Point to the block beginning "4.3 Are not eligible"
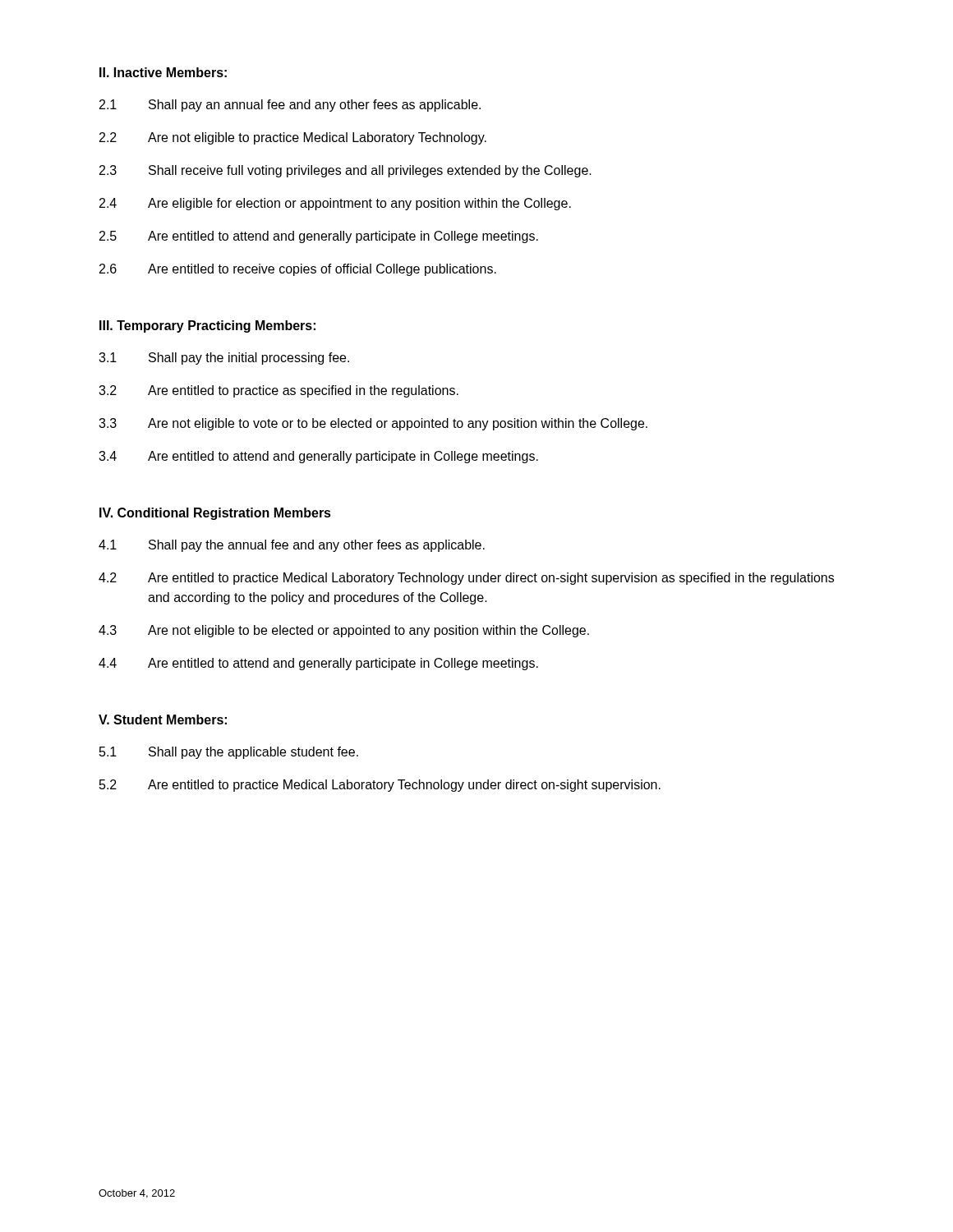 (x=476, y=631)
